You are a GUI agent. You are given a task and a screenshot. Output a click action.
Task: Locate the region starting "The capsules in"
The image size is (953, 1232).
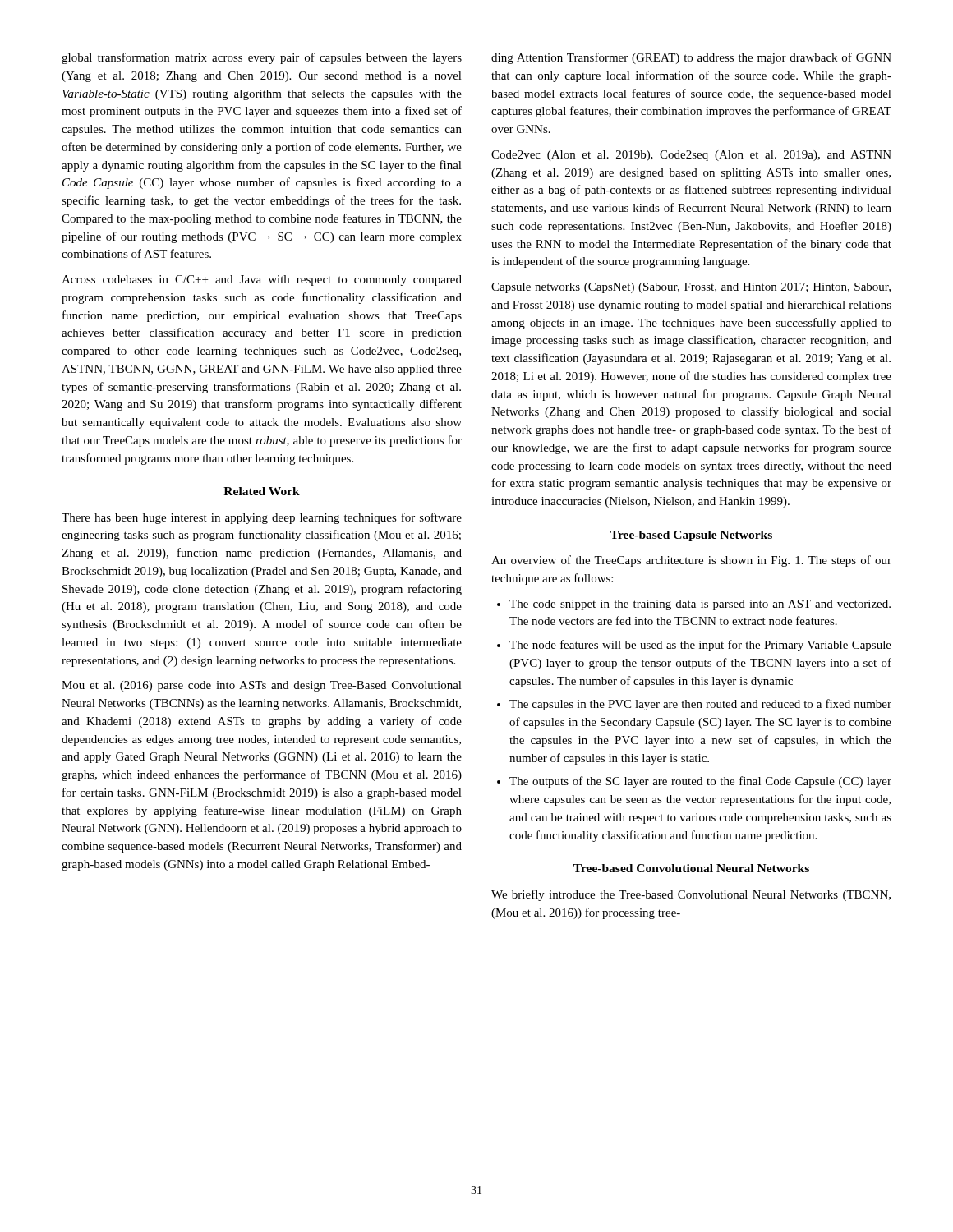(691, 732)
